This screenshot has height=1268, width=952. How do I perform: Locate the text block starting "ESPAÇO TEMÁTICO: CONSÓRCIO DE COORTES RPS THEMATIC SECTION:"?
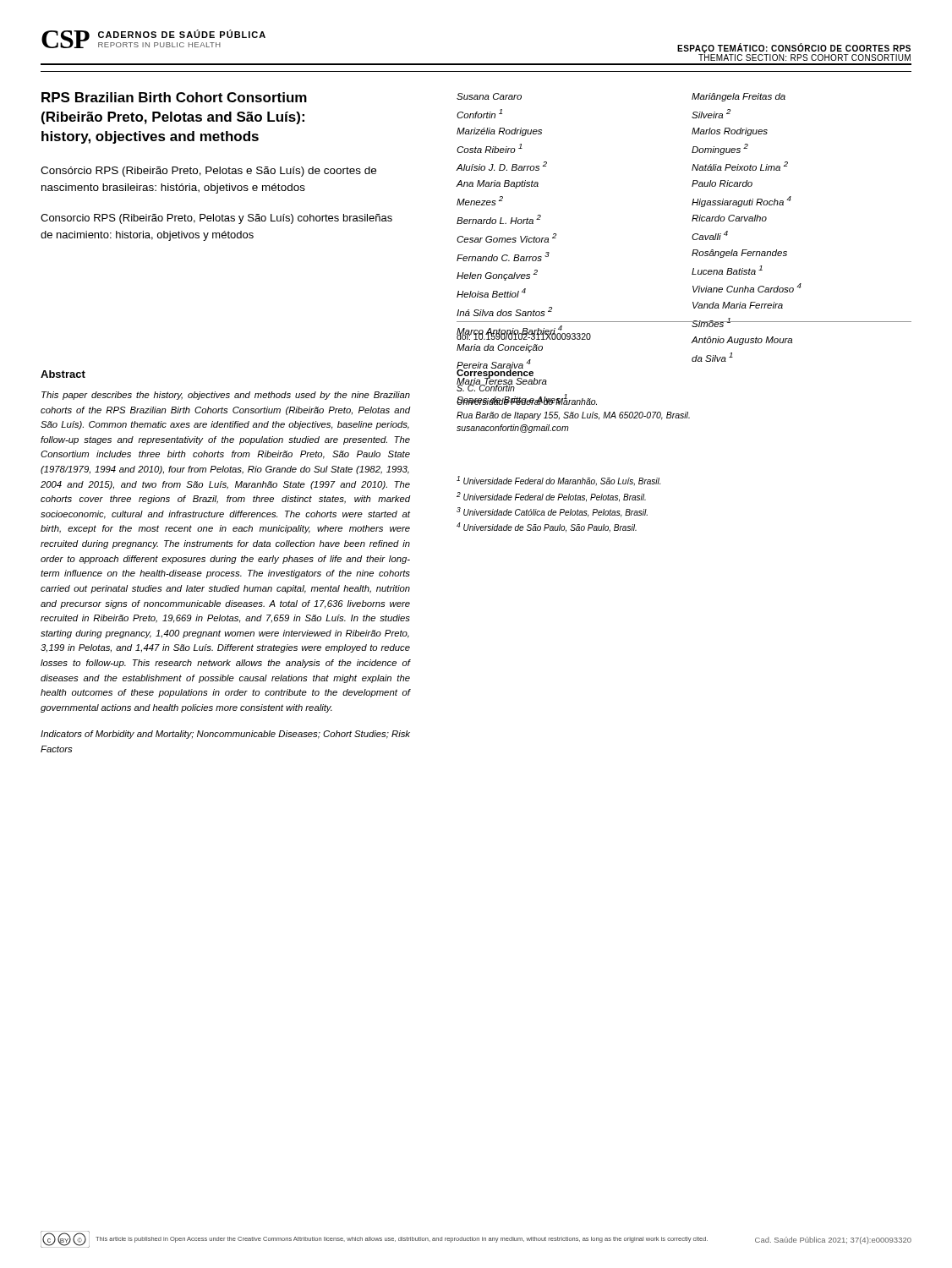[794, 53]
